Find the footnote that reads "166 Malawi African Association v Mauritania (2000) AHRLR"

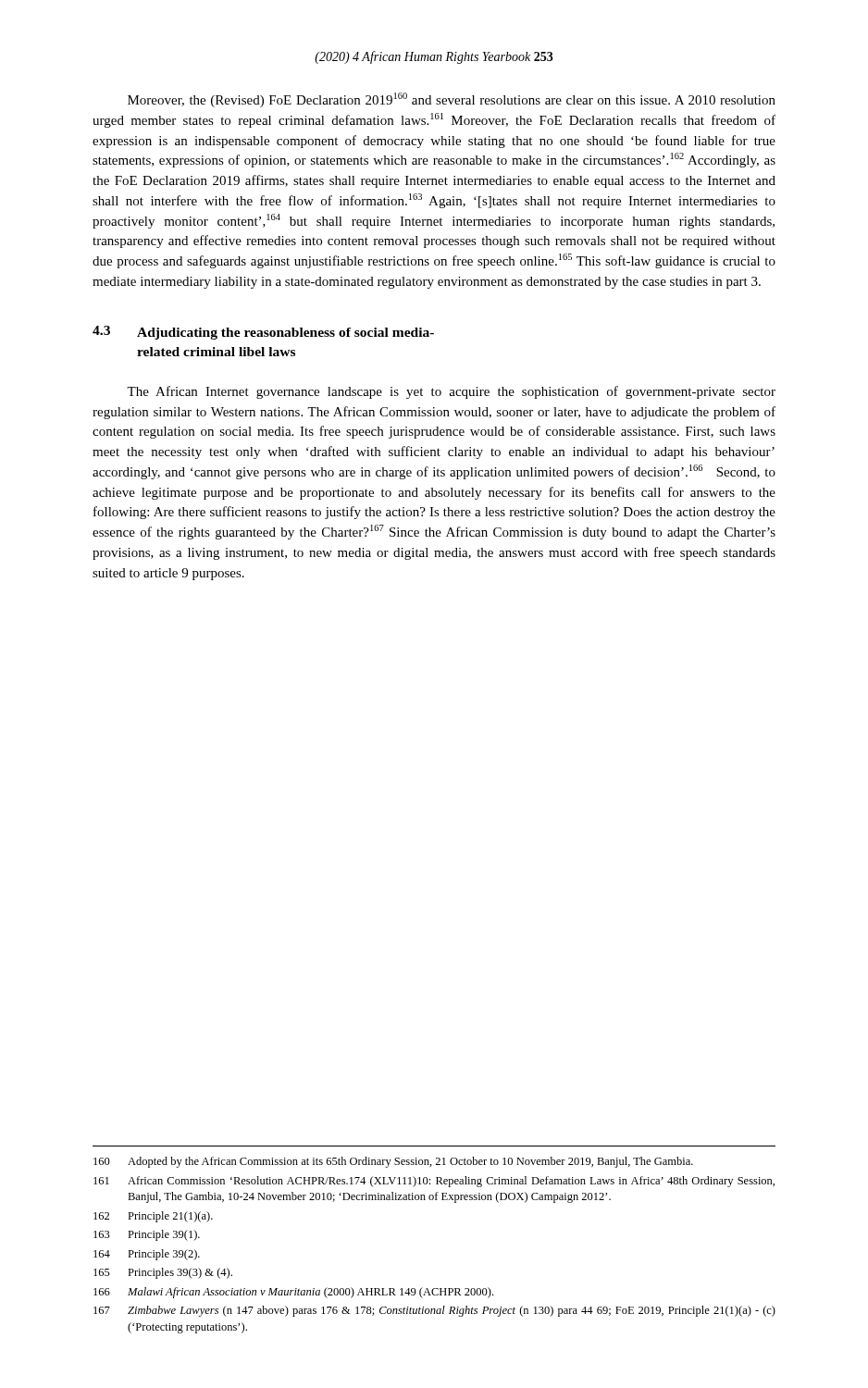434,1292
